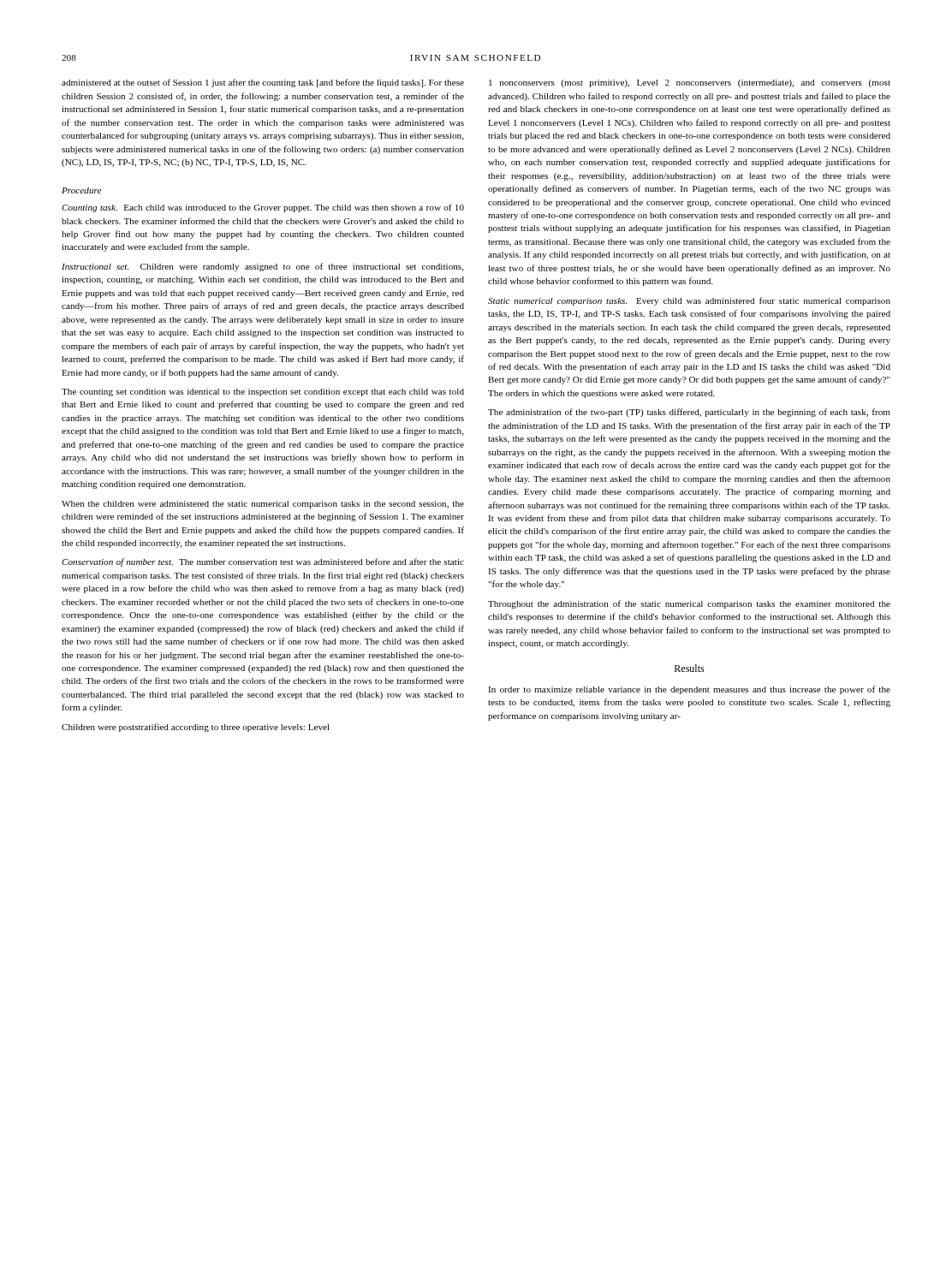
Task: Click on the text block containing "Static numerical comparison tasks. Every"
Action: pyautogui.click(x=689, y=347)
